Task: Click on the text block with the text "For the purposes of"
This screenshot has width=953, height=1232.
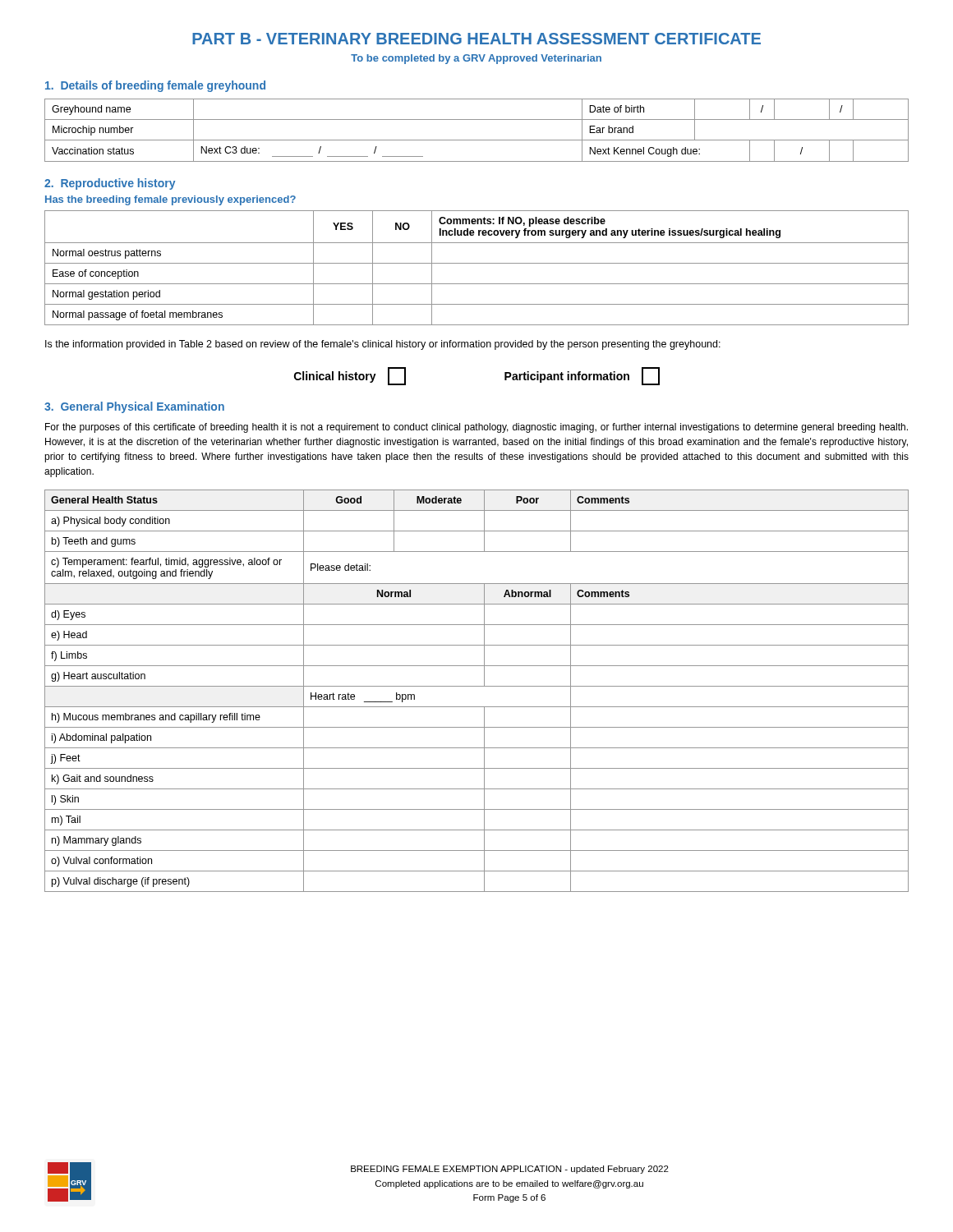Action: [x=476, y=449]
